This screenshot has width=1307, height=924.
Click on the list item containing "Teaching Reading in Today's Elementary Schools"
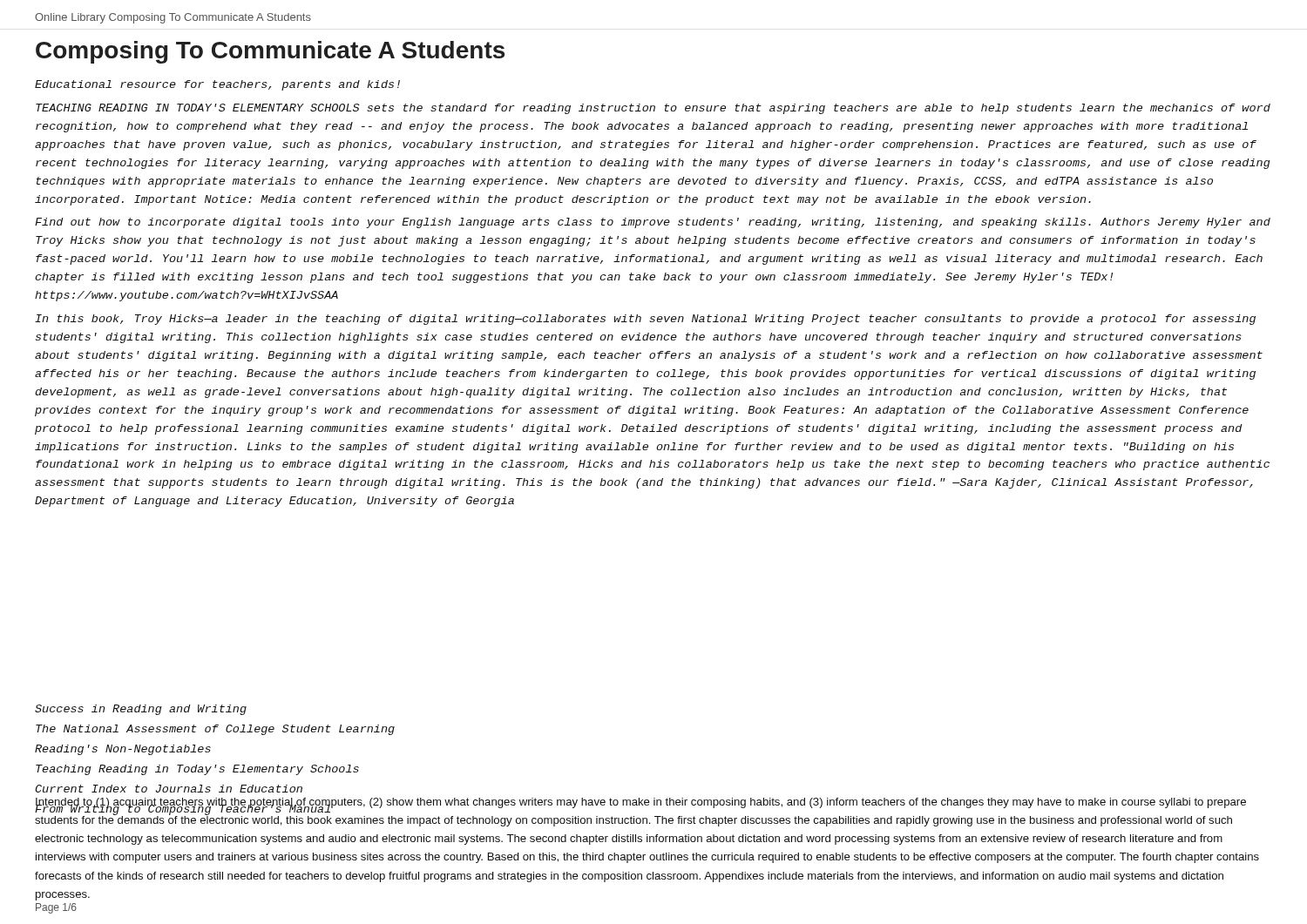(x=197, y=769)
